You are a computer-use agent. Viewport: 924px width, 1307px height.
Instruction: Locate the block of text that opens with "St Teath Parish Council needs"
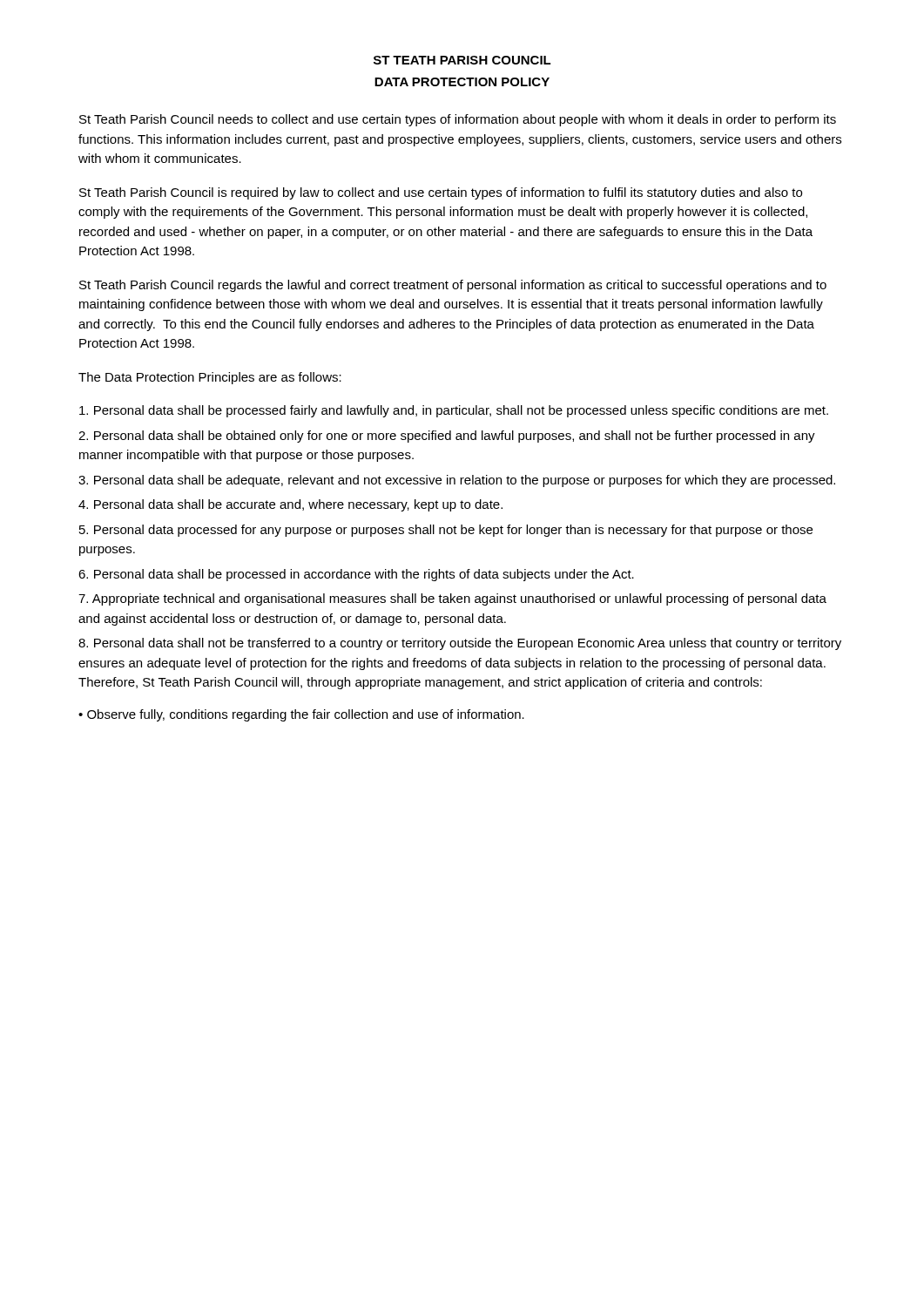[460, 139]
